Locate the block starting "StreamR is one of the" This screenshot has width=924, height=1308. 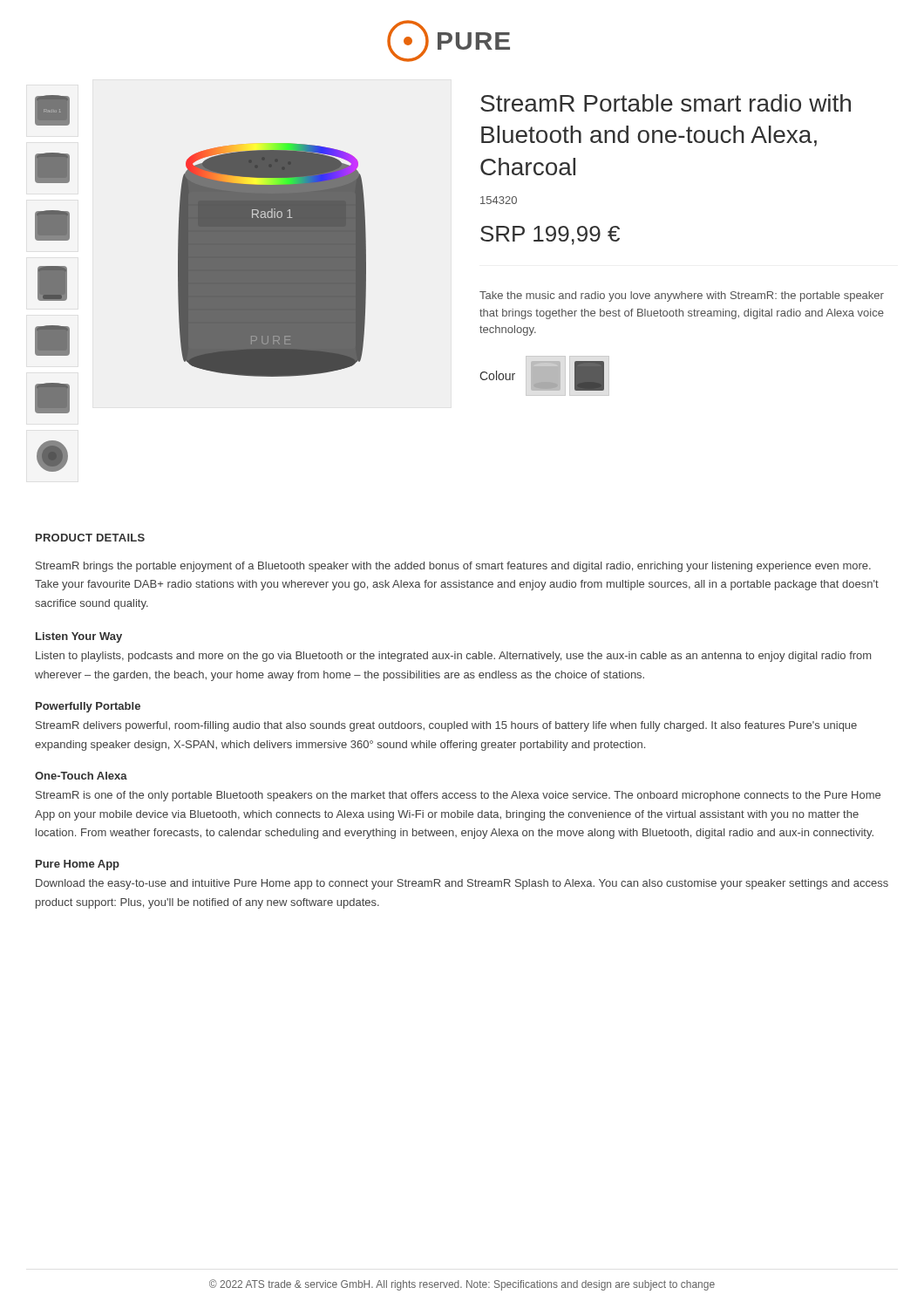pyautogui.click(x=458, y=814)
